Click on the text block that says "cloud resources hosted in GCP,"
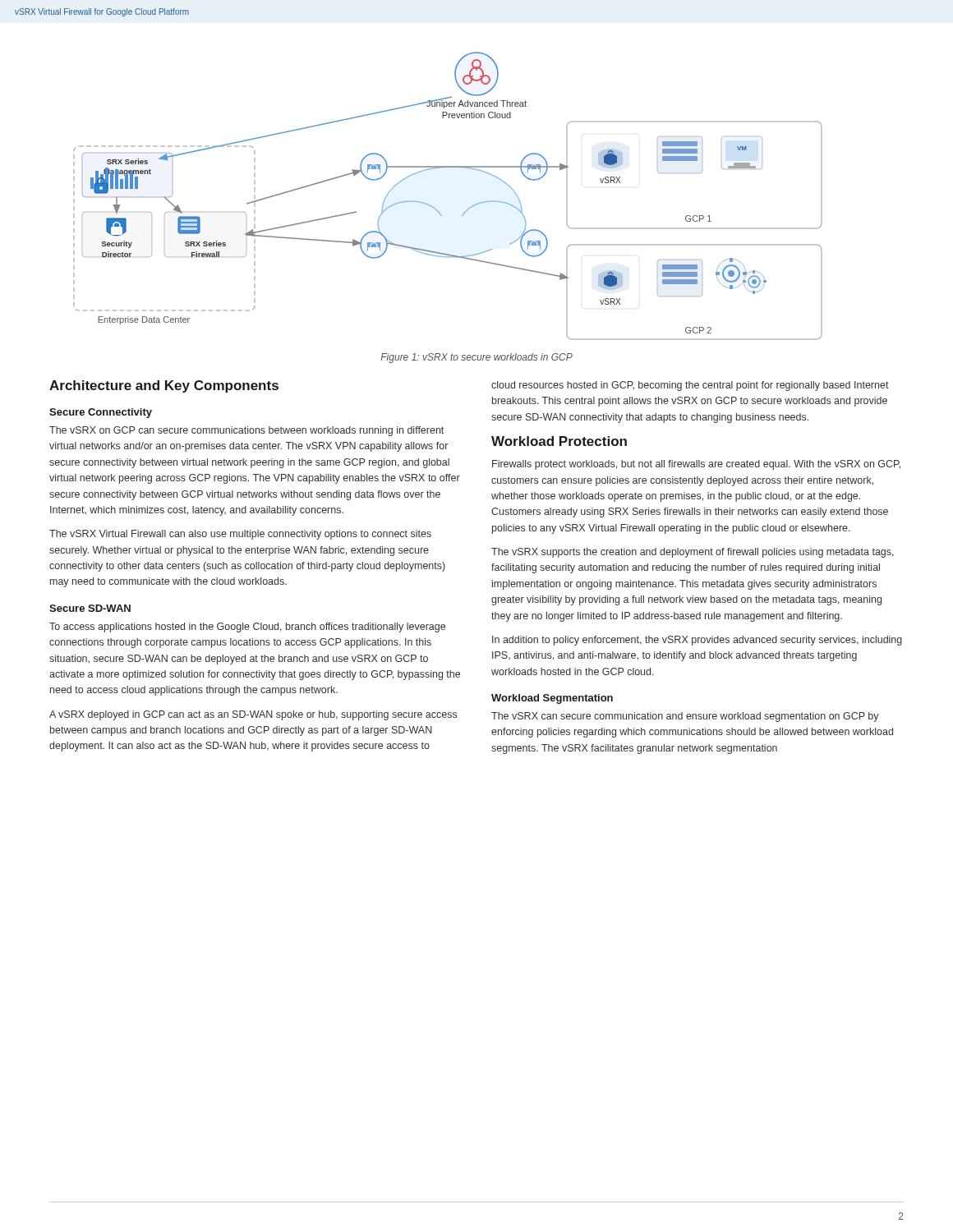953x1232 pixels. [690, 401]
